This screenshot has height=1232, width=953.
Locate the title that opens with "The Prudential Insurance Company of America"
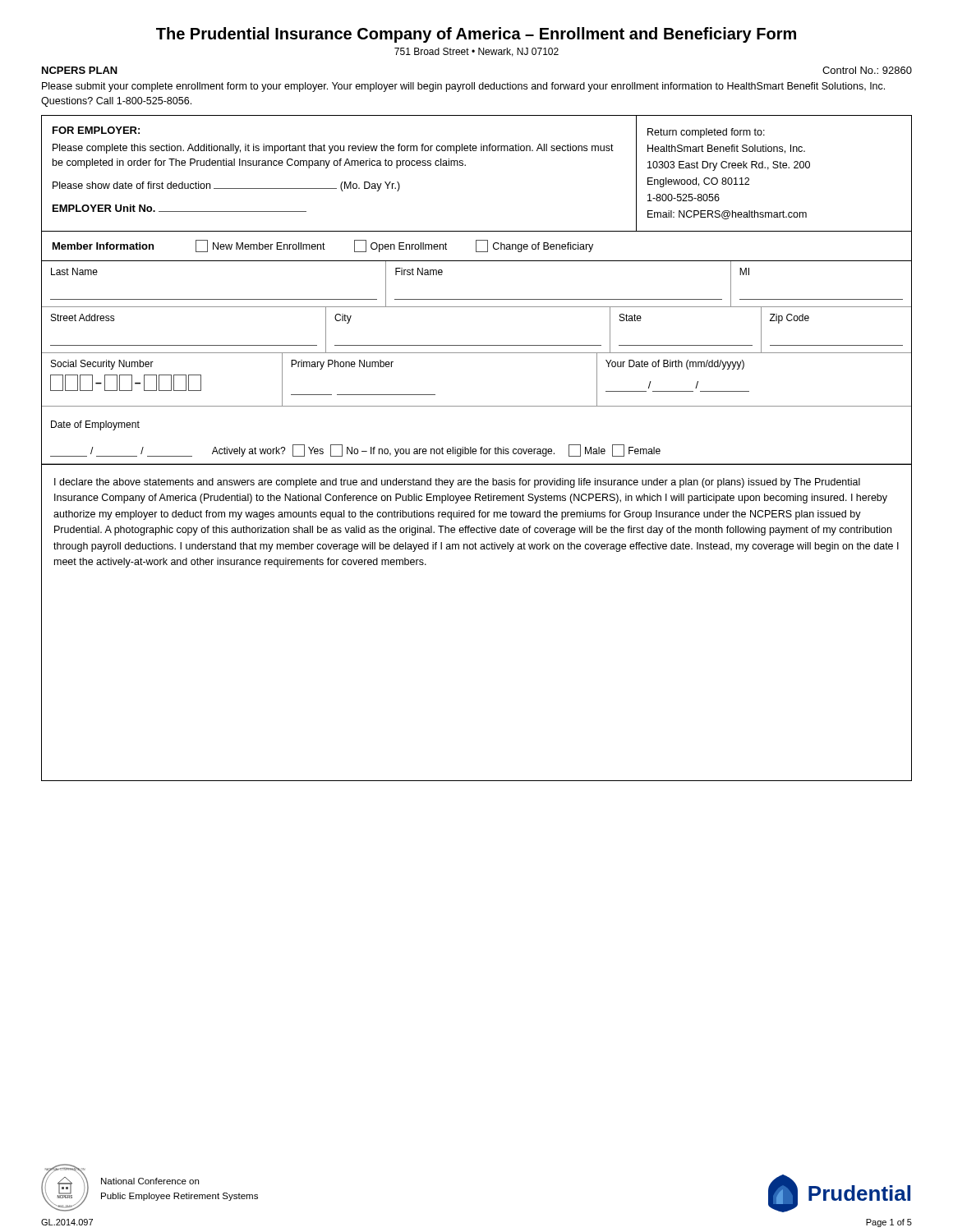coord(476,34)
